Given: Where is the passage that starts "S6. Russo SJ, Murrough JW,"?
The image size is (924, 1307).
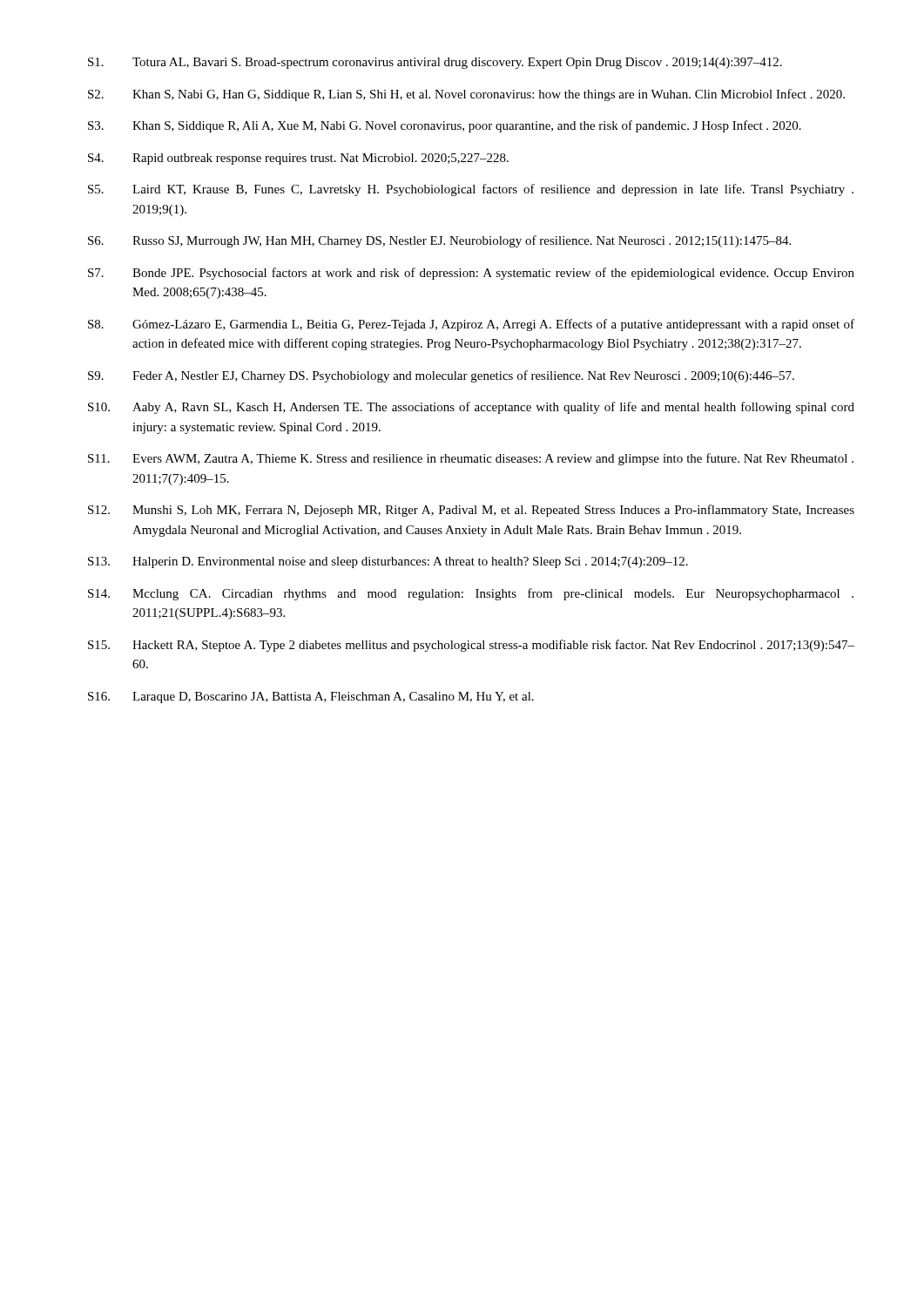Looking at the screenshot, I should tap(471, 241).
